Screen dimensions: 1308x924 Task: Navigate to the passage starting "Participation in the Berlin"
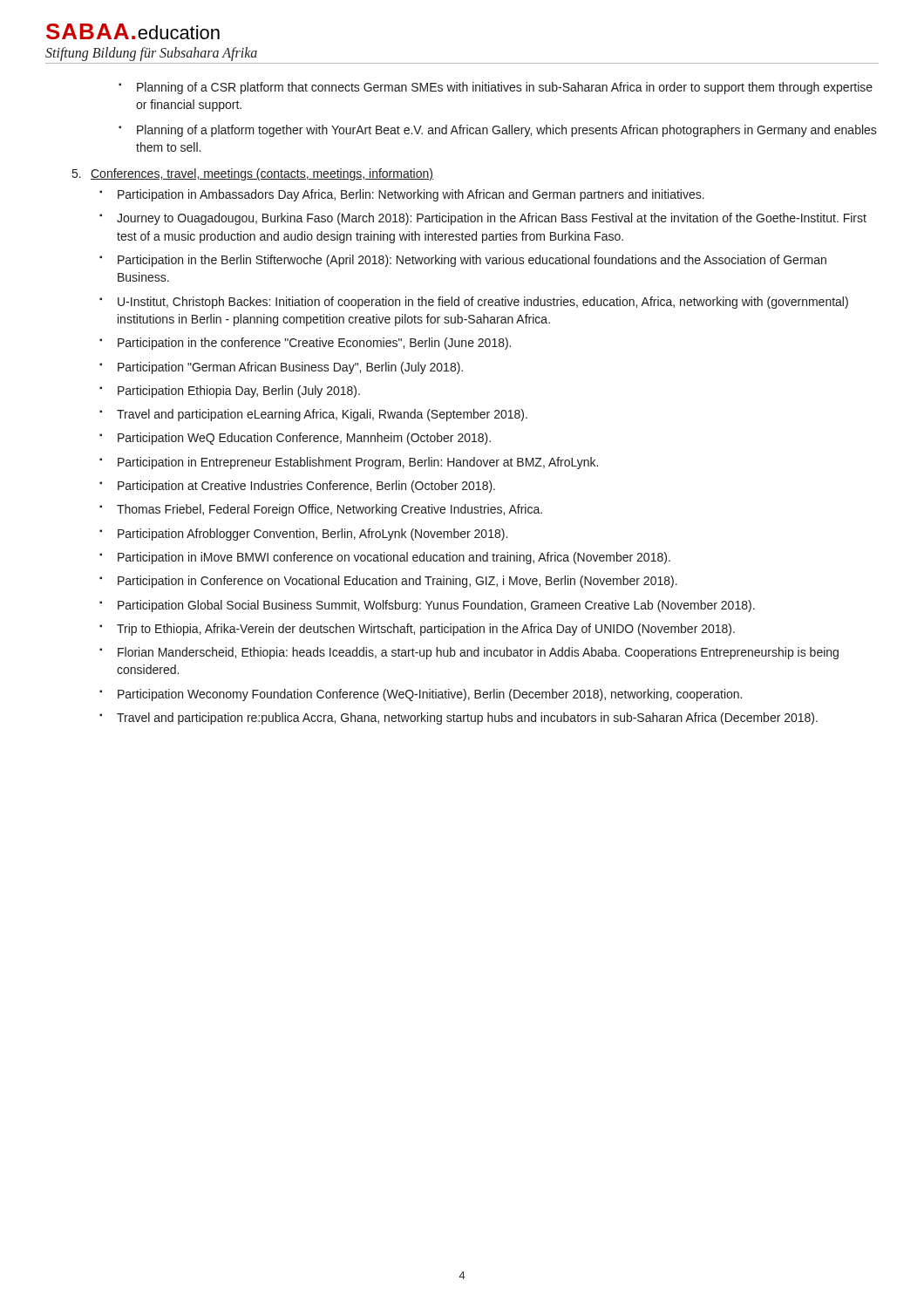(x=487, y=269)
